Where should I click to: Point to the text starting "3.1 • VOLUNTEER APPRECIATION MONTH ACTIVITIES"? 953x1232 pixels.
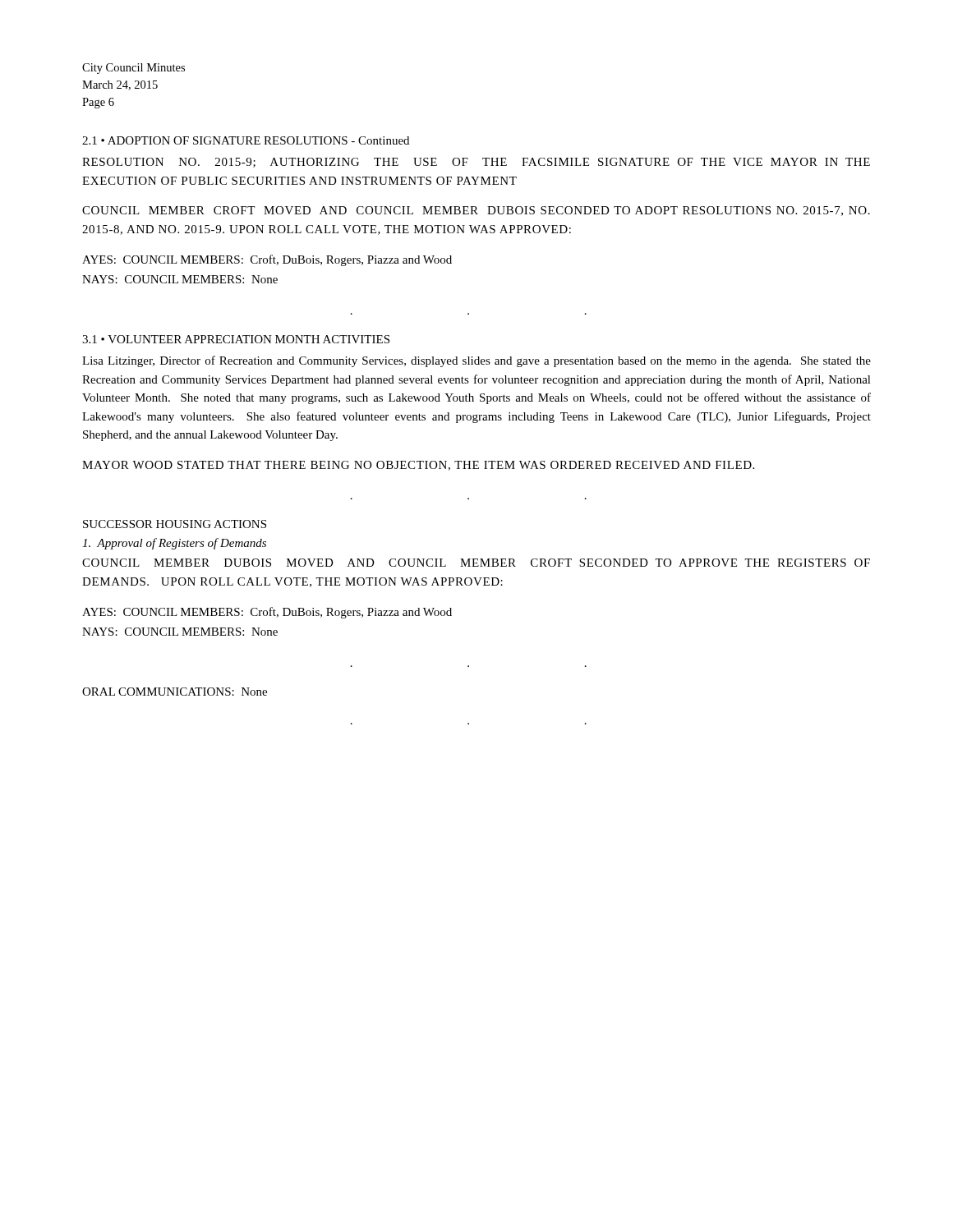click(x=236, y=339)
